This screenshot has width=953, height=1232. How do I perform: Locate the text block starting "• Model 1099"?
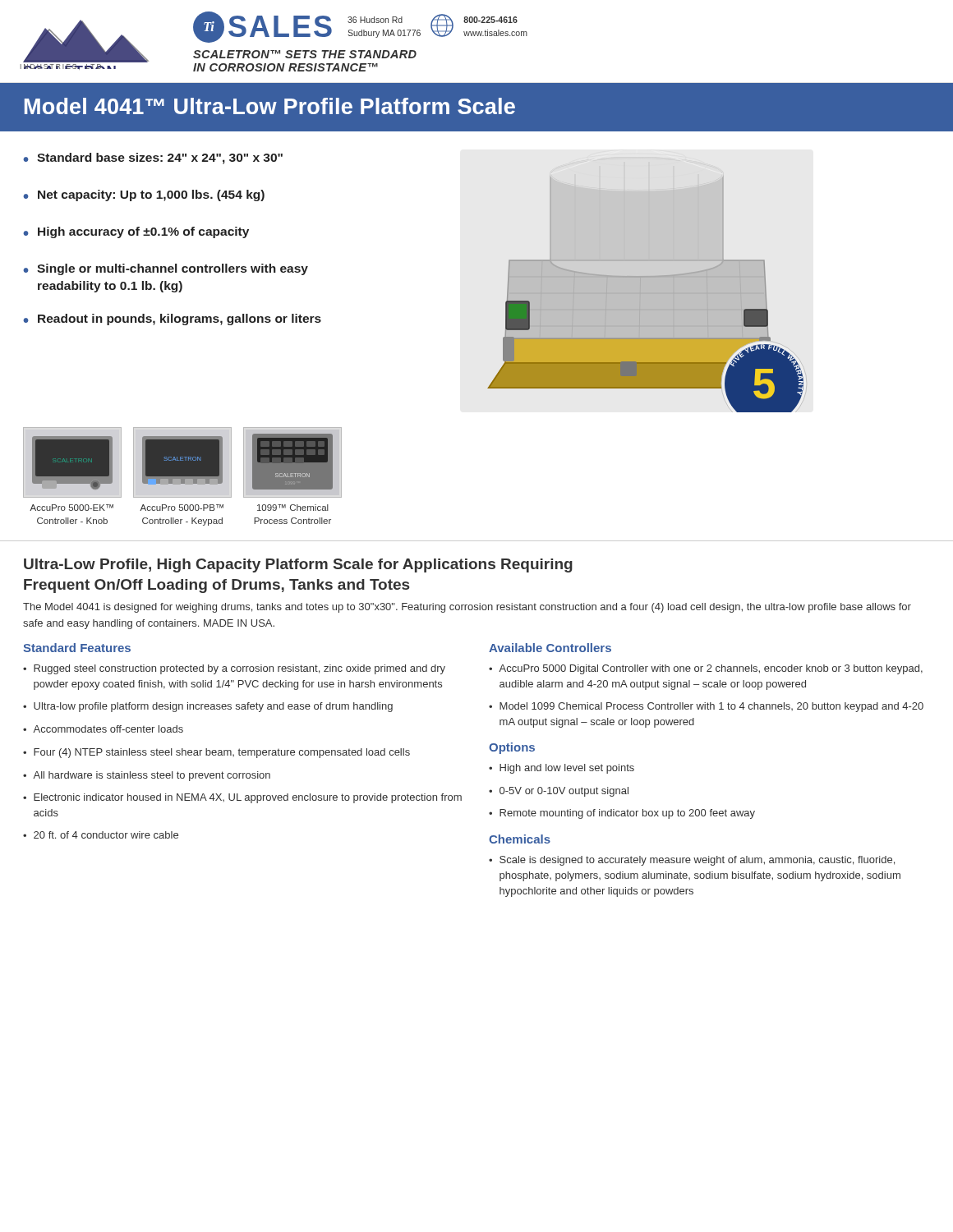(x=709, y=714)
